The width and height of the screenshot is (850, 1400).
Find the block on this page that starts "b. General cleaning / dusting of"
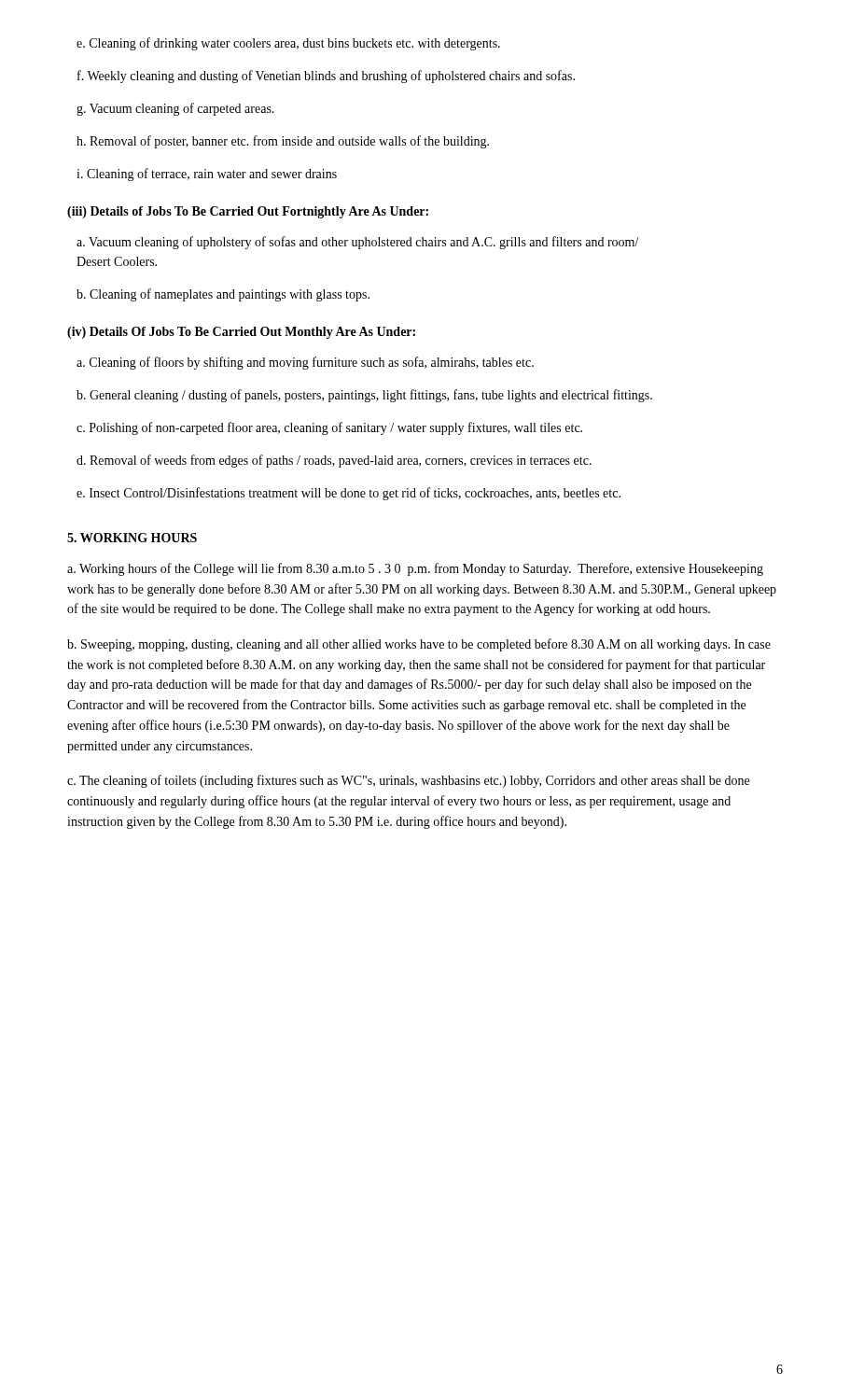[x=365, y=395]
